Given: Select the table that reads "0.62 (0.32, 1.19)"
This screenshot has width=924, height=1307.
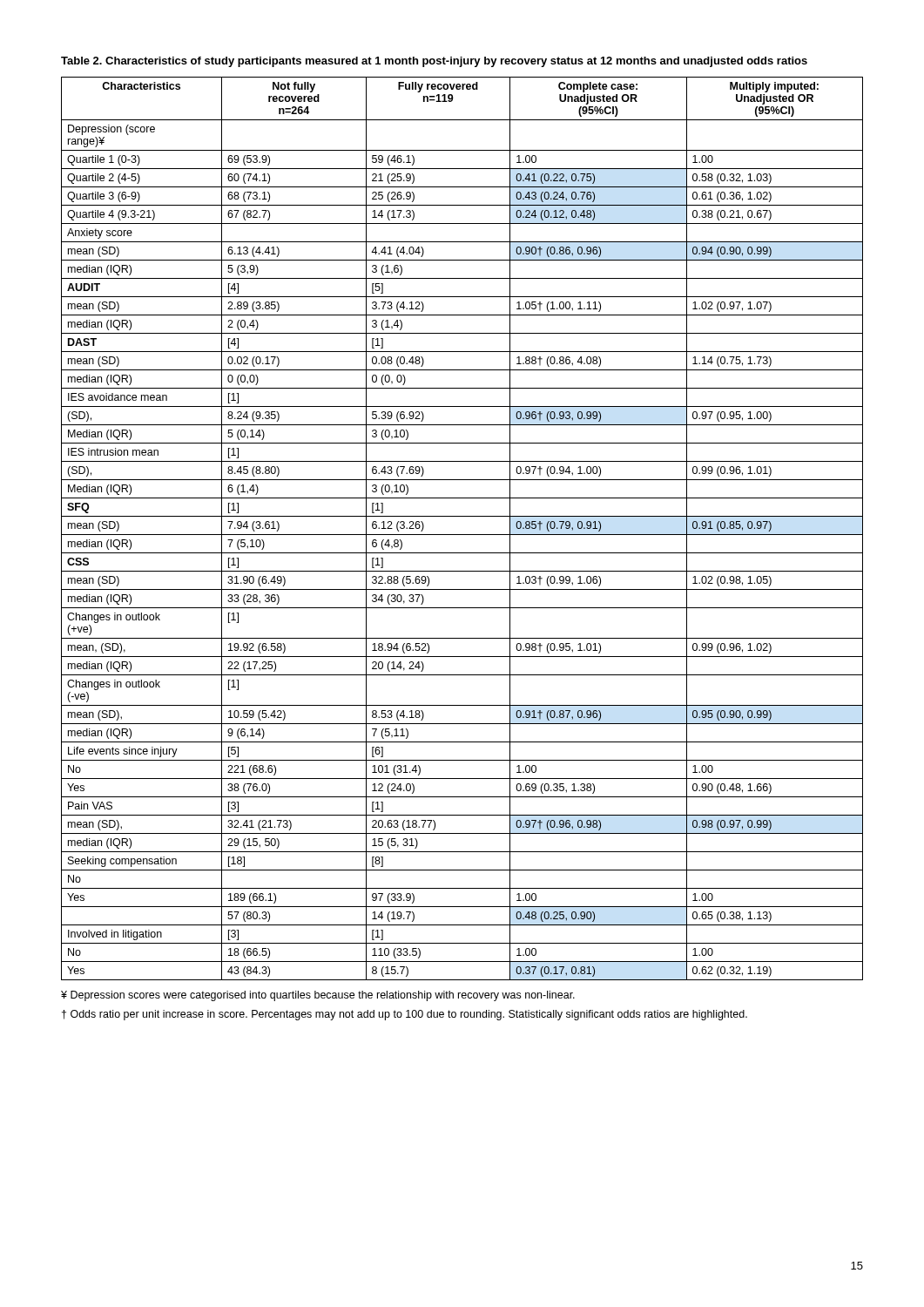Looking at the screenshot, I should (462, 528).
